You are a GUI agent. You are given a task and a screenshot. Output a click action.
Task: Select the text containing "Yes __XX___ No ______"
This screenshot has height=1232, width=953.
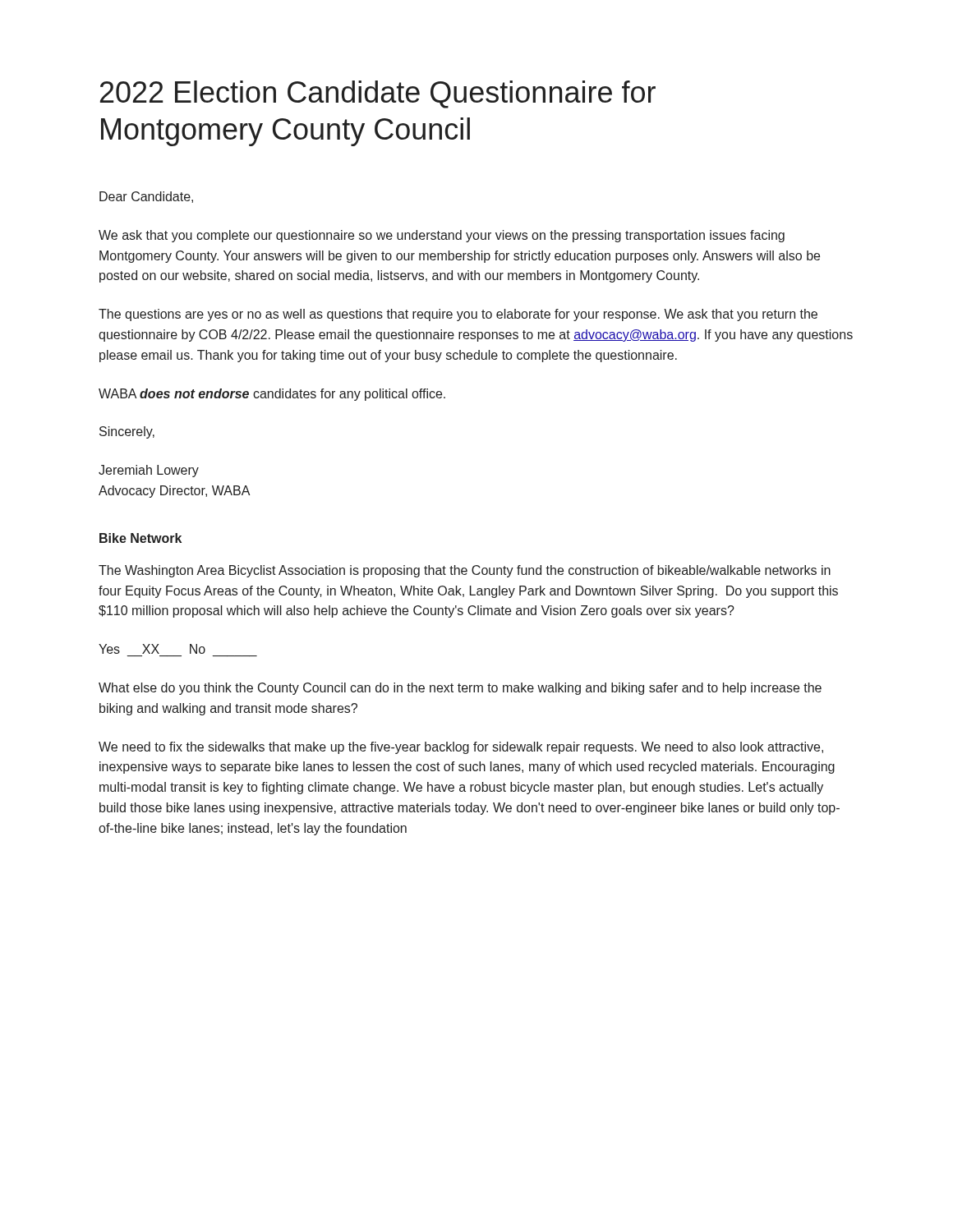178,649
